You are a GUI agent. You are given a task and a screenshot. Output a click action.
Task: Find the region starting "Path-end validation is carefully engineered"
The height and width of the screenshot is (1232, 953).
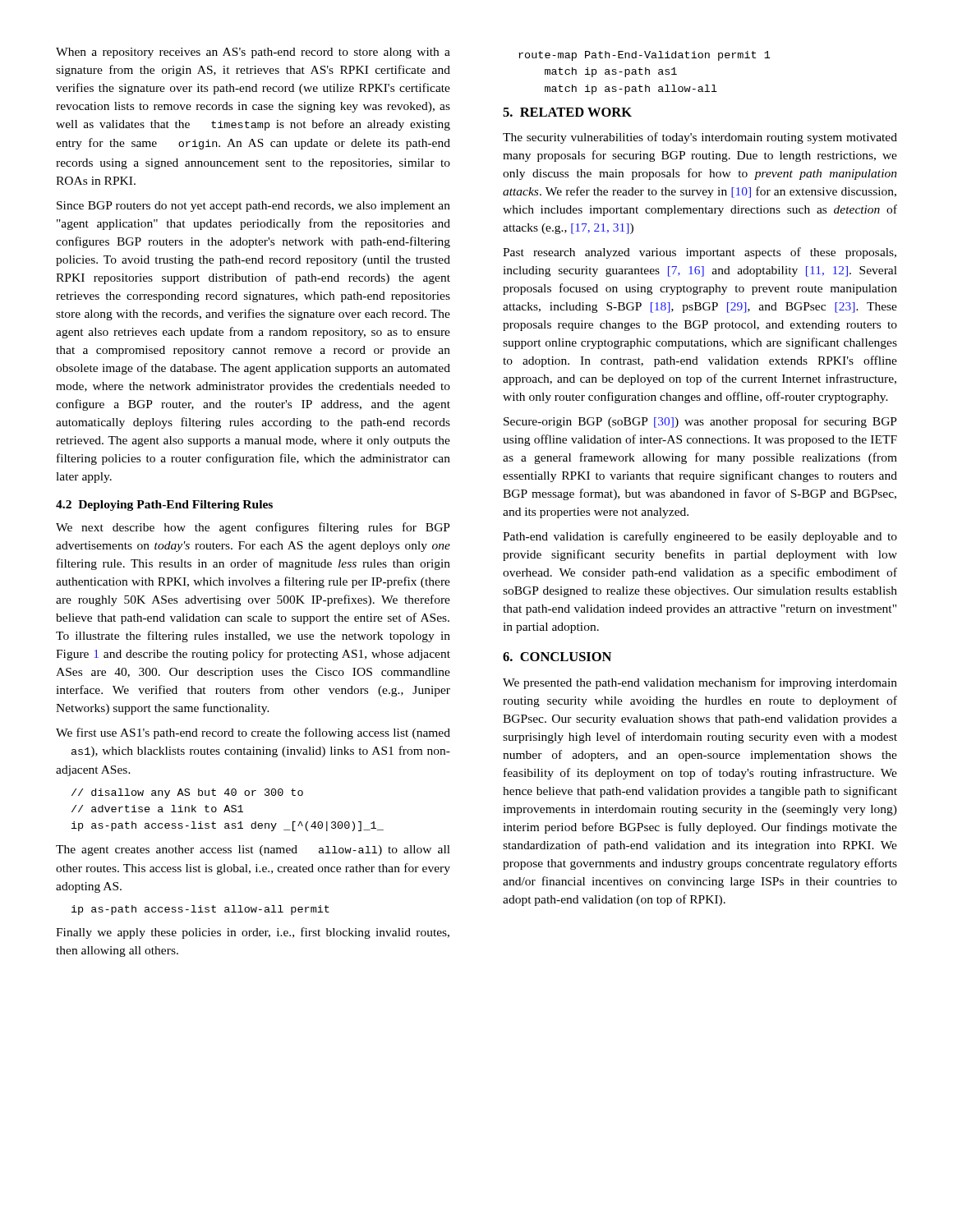[700, 582]
